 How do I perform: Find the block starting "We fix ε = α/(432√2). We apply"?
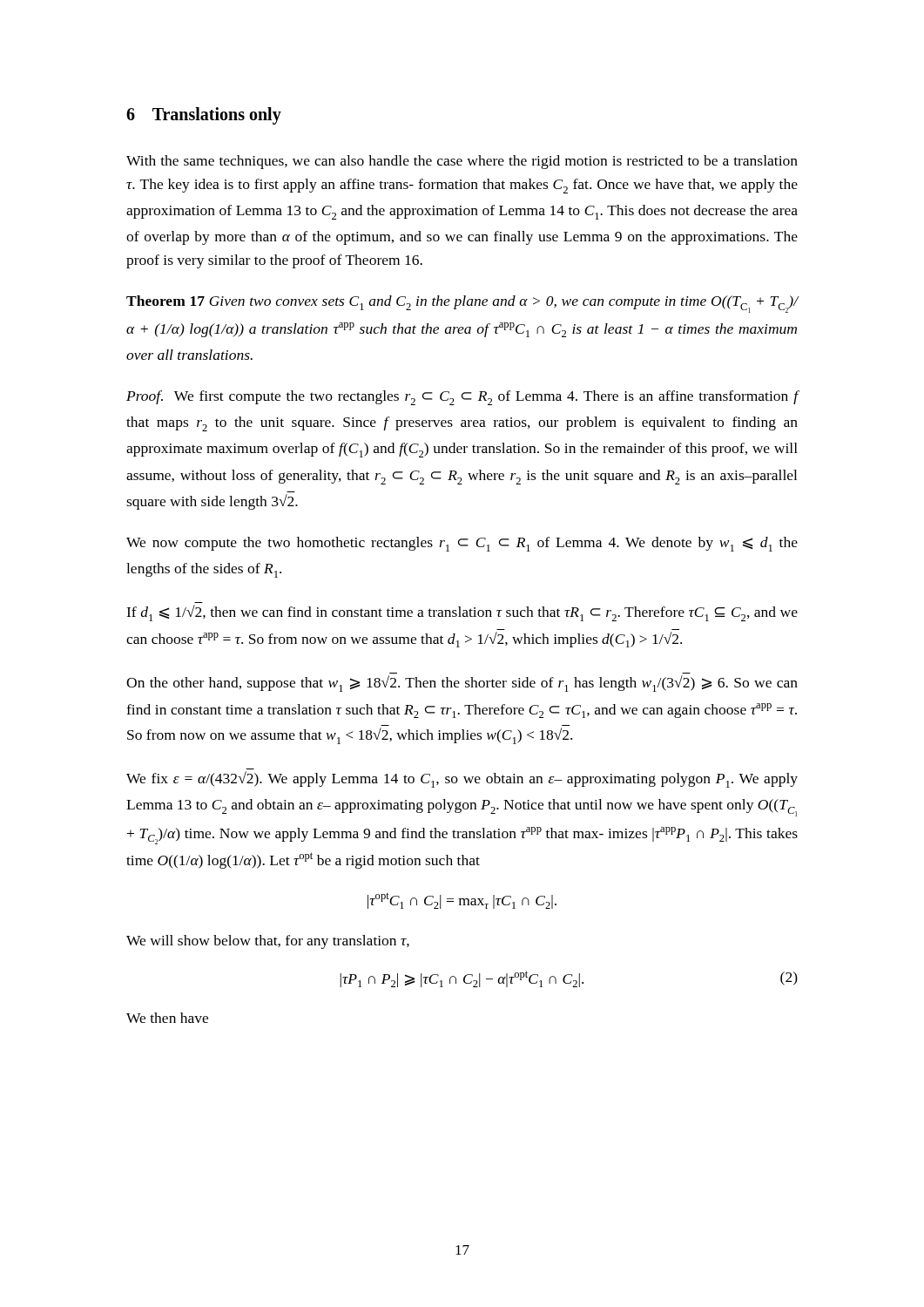(x=462, y=819)
